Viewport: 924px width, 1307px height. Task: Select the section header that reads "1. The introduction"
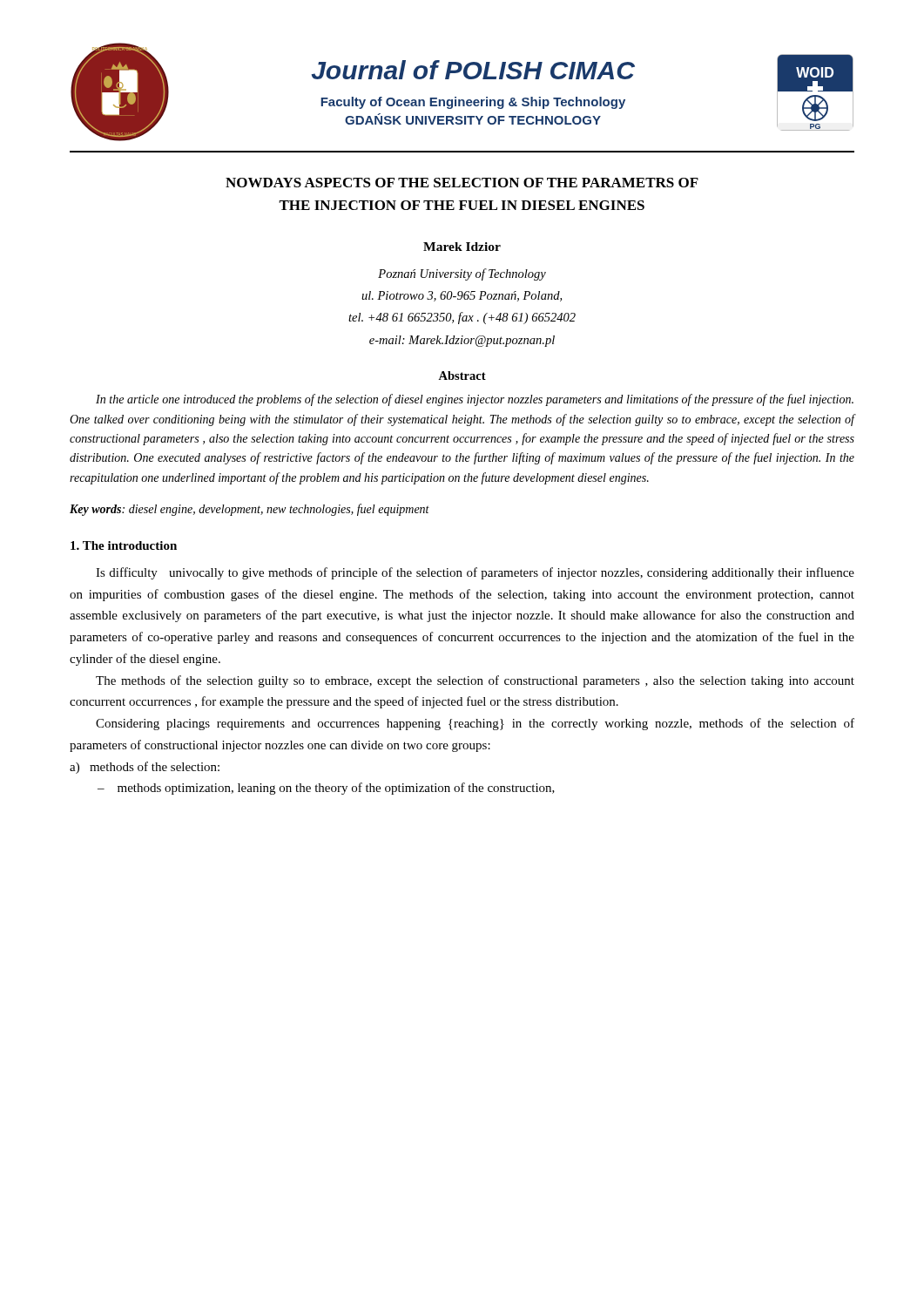(x=123, y=545)
